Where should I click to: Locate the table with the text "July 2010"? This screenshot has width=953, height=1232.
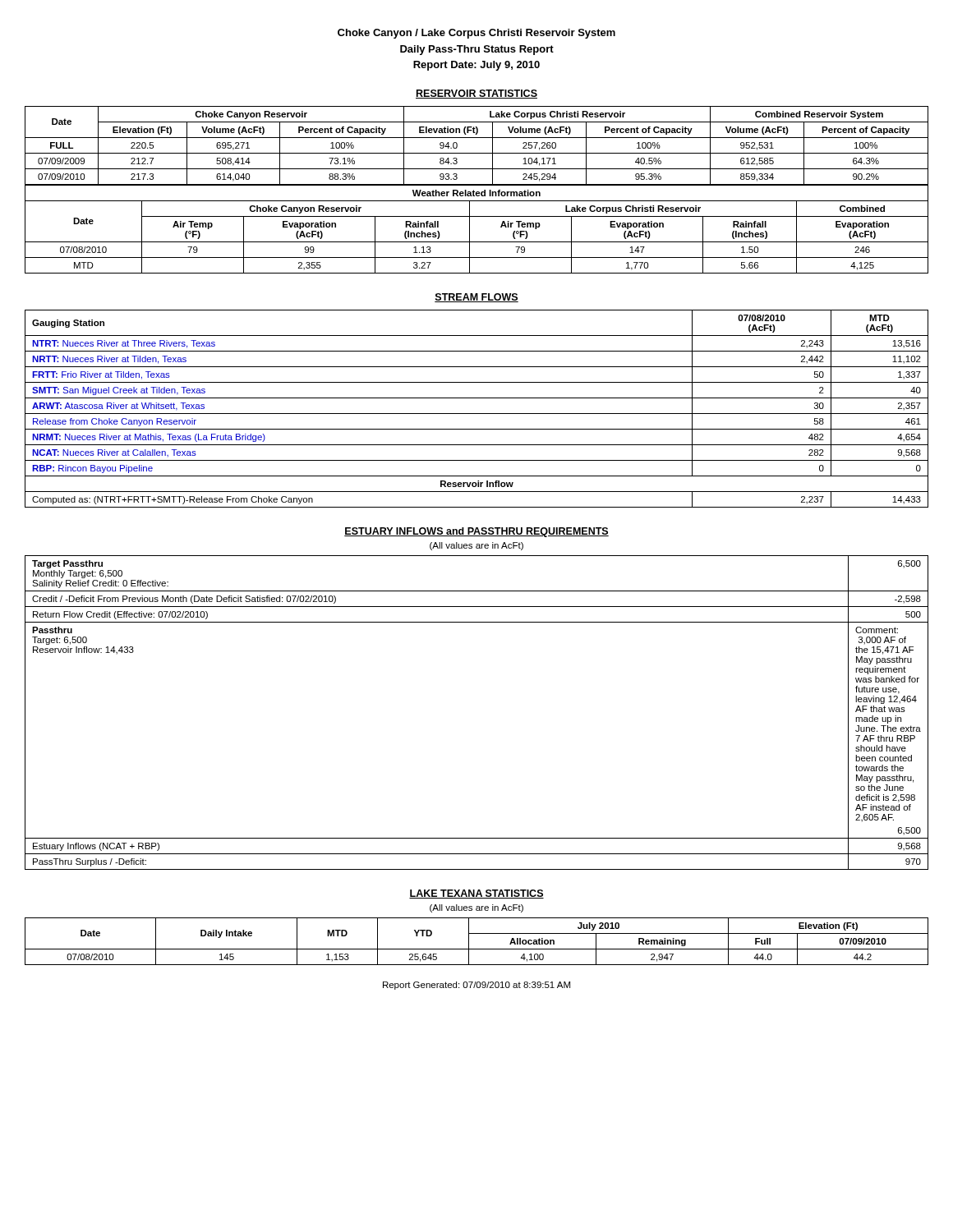pyautogui.click(x=476, y=941)
